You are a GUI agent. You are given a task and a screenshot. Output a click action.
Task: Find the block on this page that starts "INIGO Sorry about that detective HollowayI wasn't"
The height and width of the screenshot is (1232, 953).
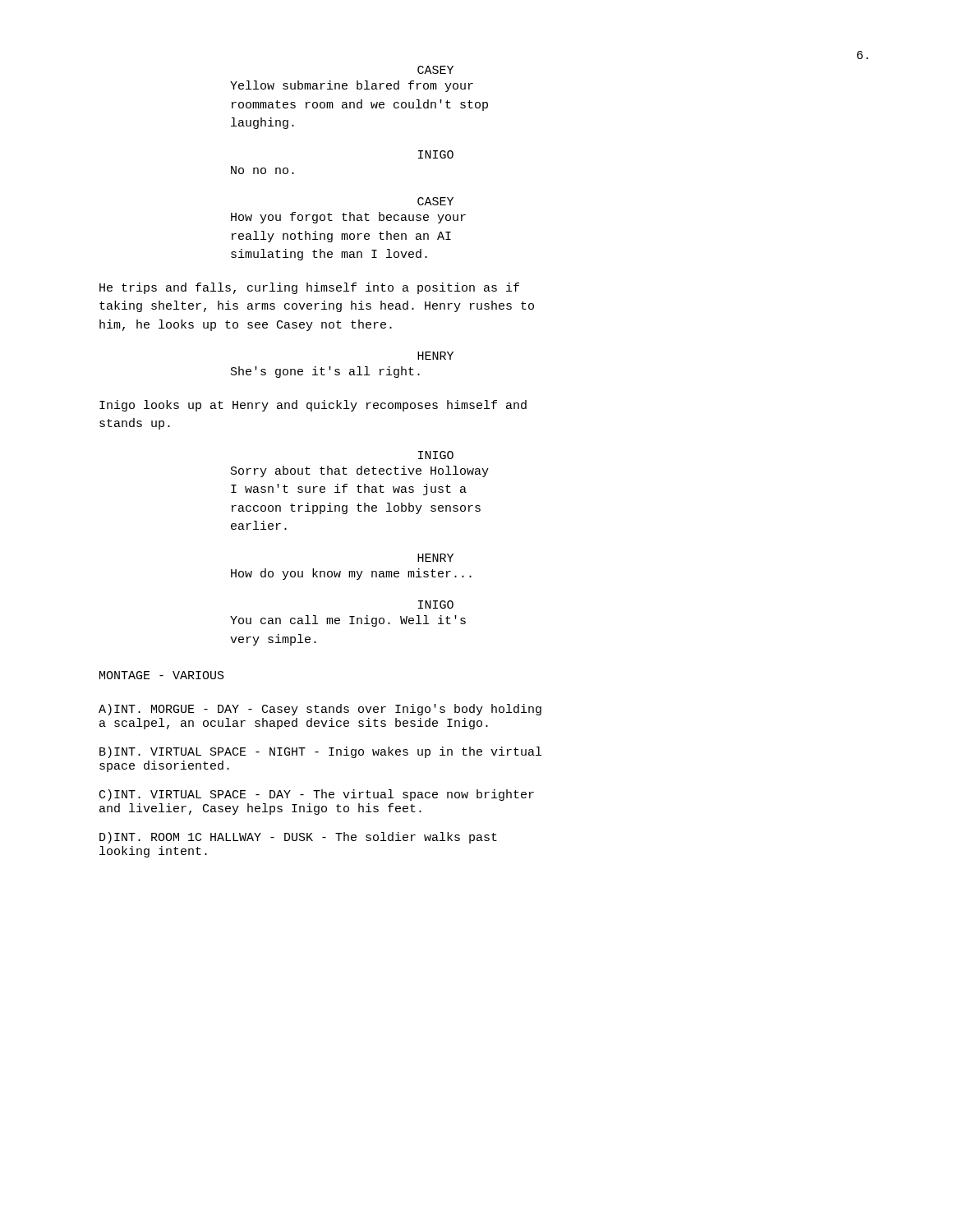click(435, 493)
